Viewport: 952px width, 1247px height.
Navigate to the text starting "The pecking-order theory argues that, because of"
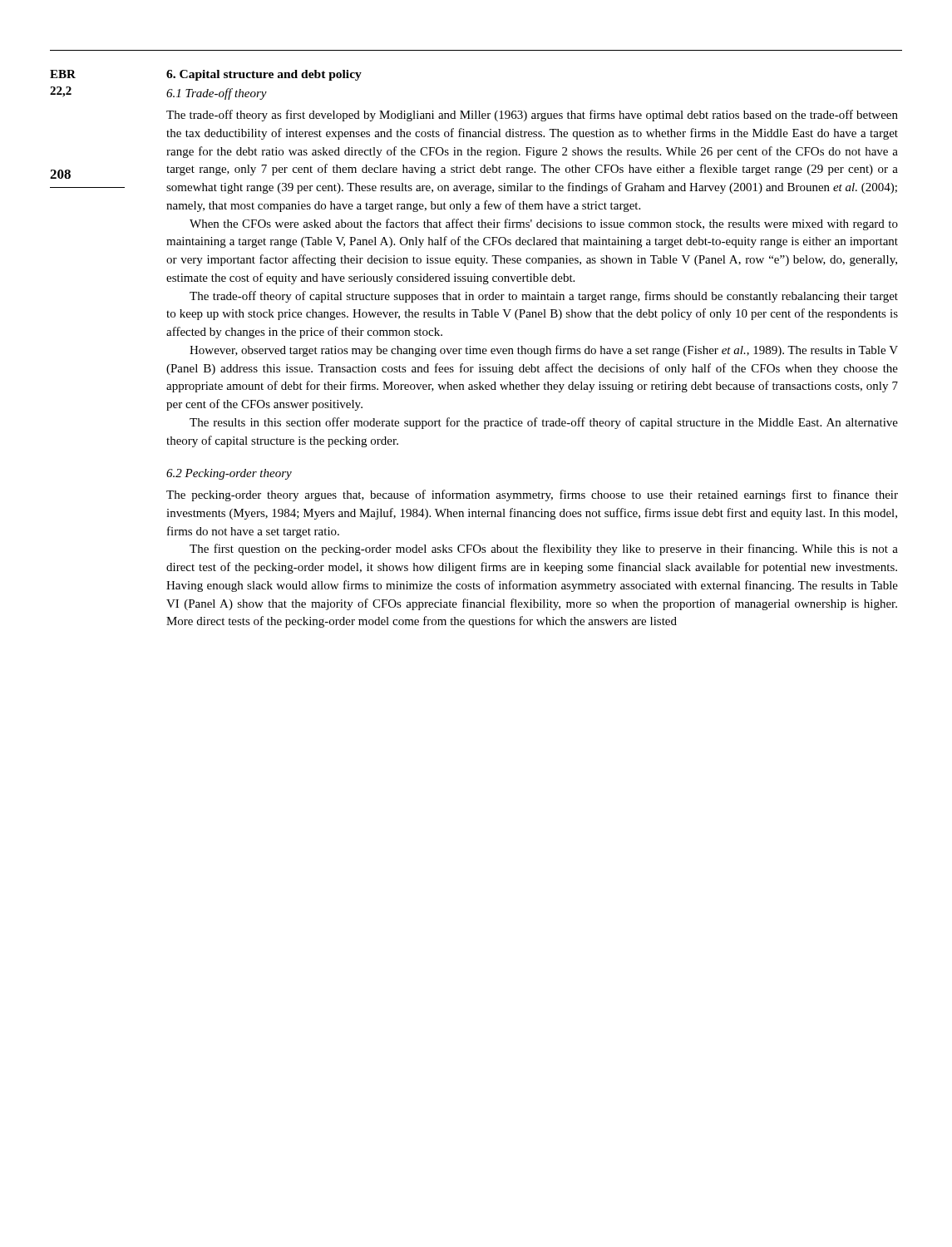point(532,514)
